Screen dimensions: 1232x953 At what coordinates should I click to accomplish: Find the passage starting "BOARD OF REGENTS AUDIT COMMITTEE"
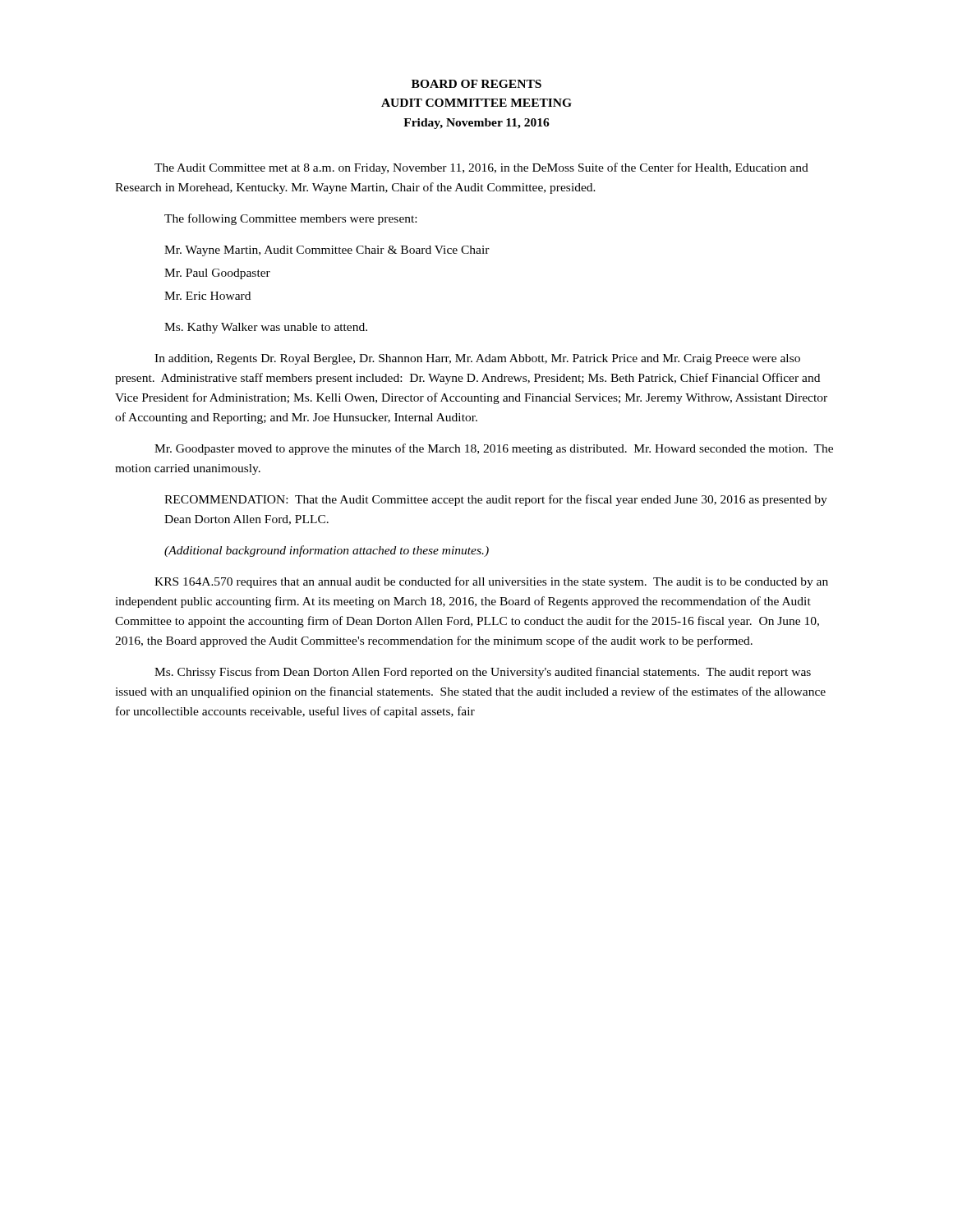(476, 103)
